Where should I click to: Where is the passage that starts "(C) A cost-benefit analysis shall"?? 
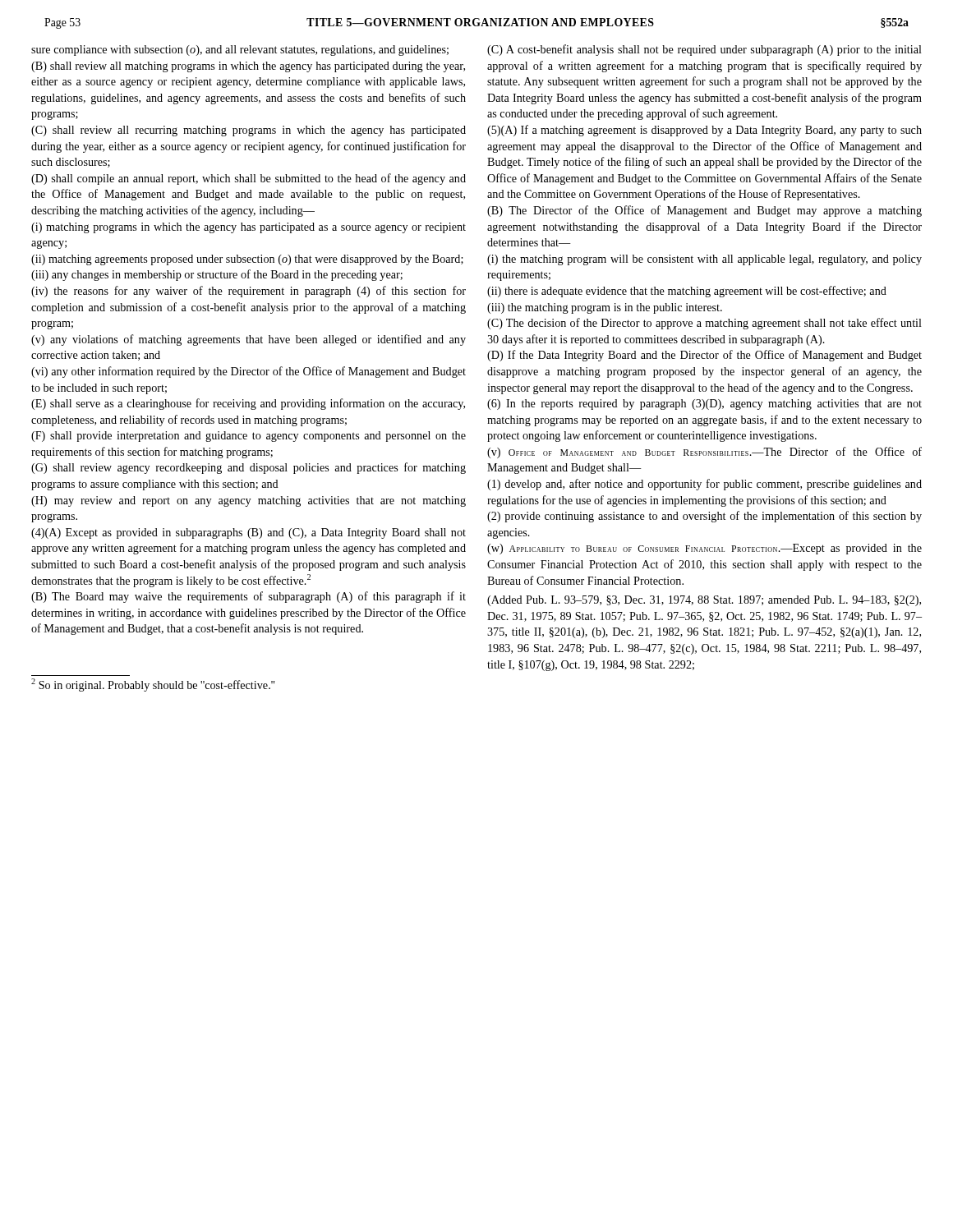point(704,357)
